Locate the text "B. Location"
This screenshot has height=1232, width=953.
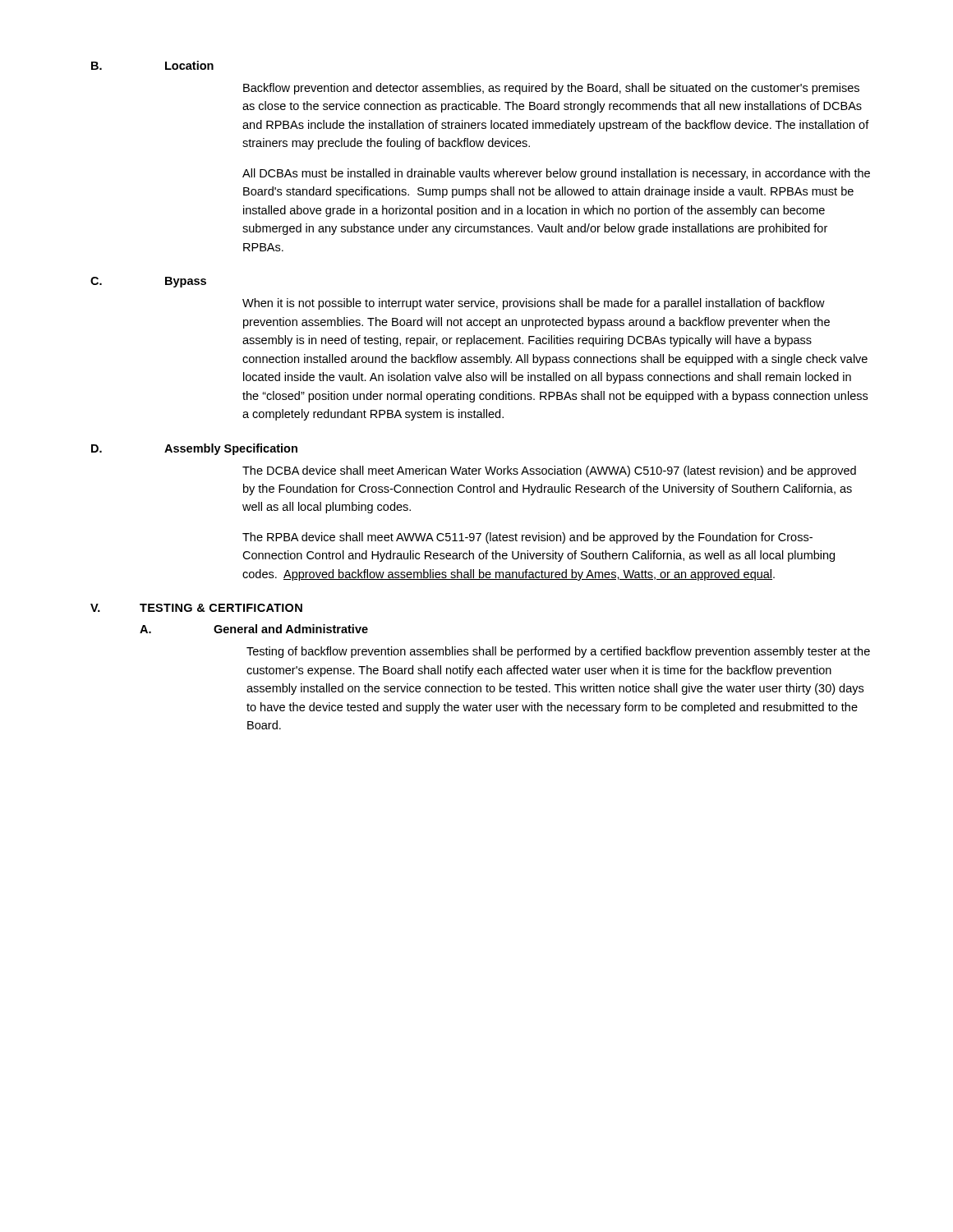[95, 65]
